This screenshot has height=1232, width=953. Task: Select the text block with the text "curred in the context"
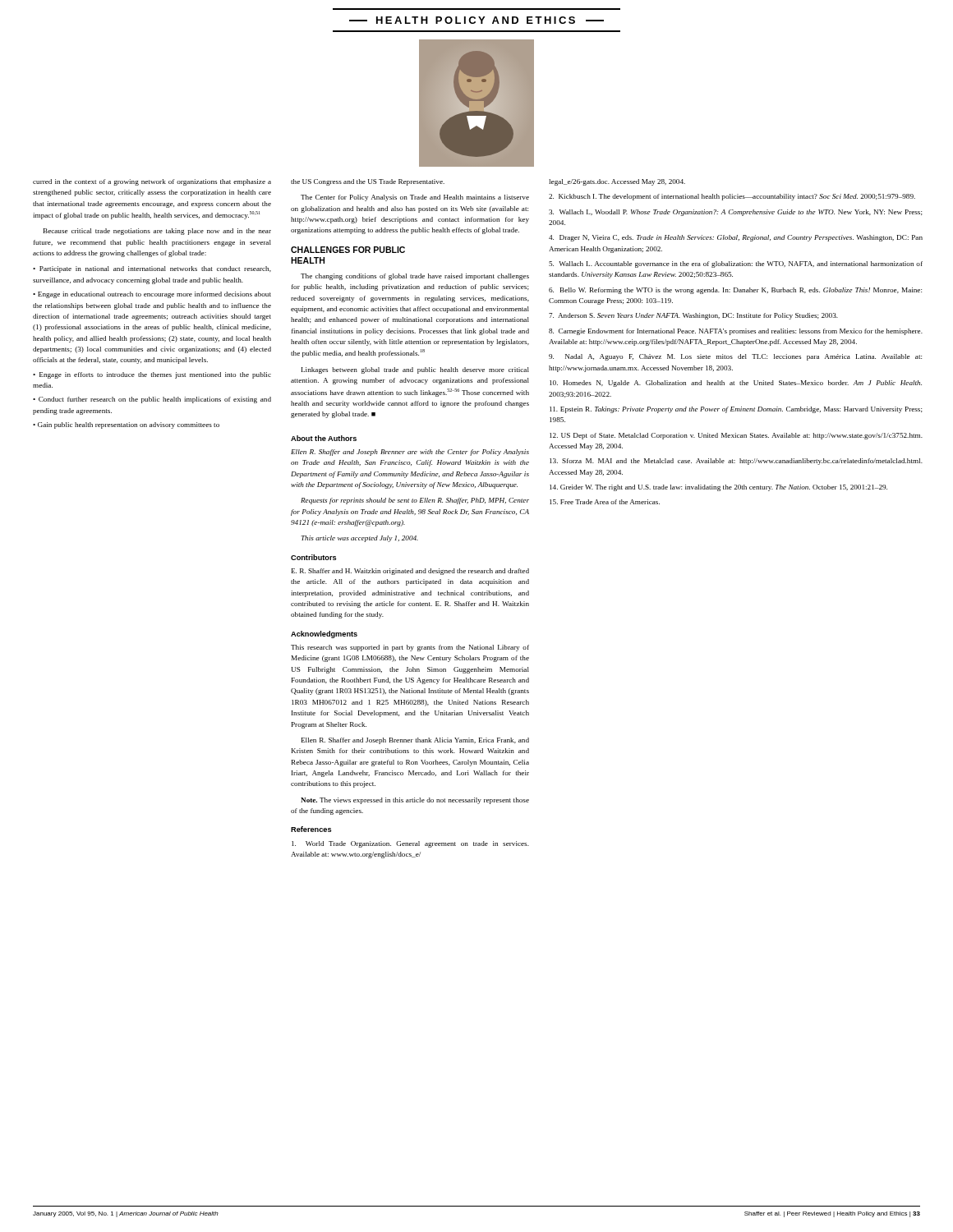[152, 218]
